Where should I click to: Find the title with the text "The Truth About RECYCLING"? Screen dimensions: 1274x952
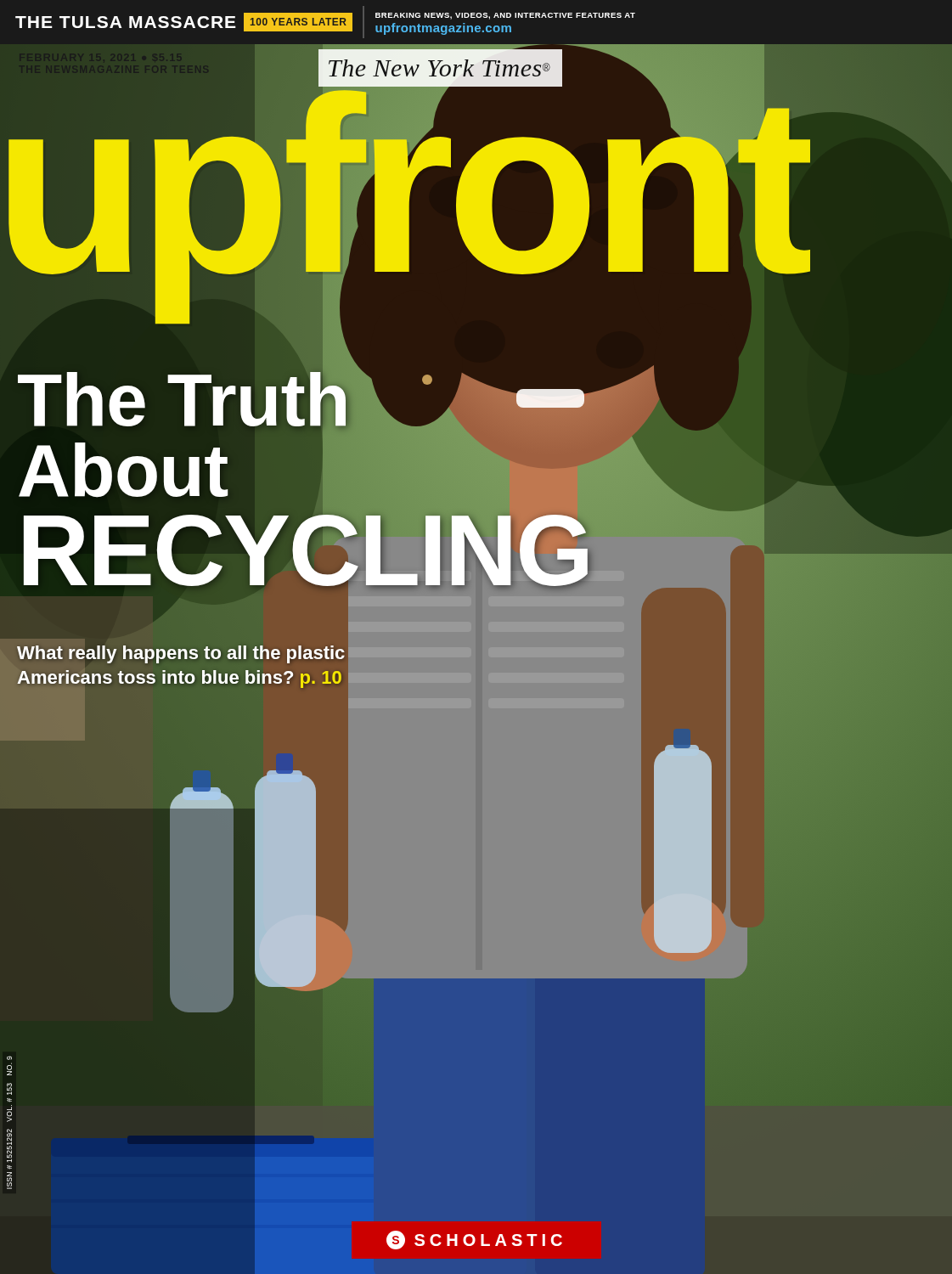tap(261, 480)
